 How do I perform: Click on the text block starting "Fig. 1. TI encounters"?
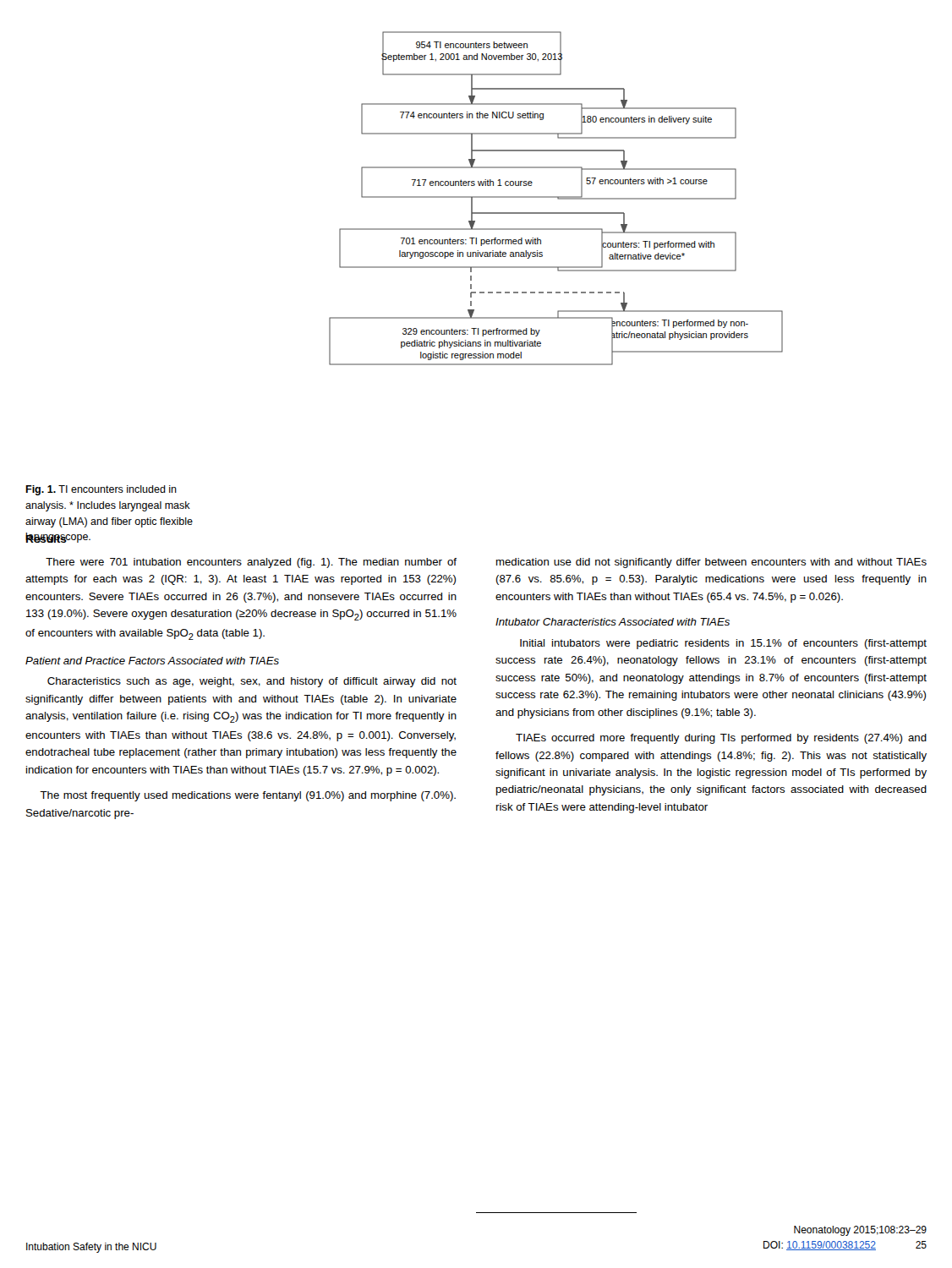109,513
